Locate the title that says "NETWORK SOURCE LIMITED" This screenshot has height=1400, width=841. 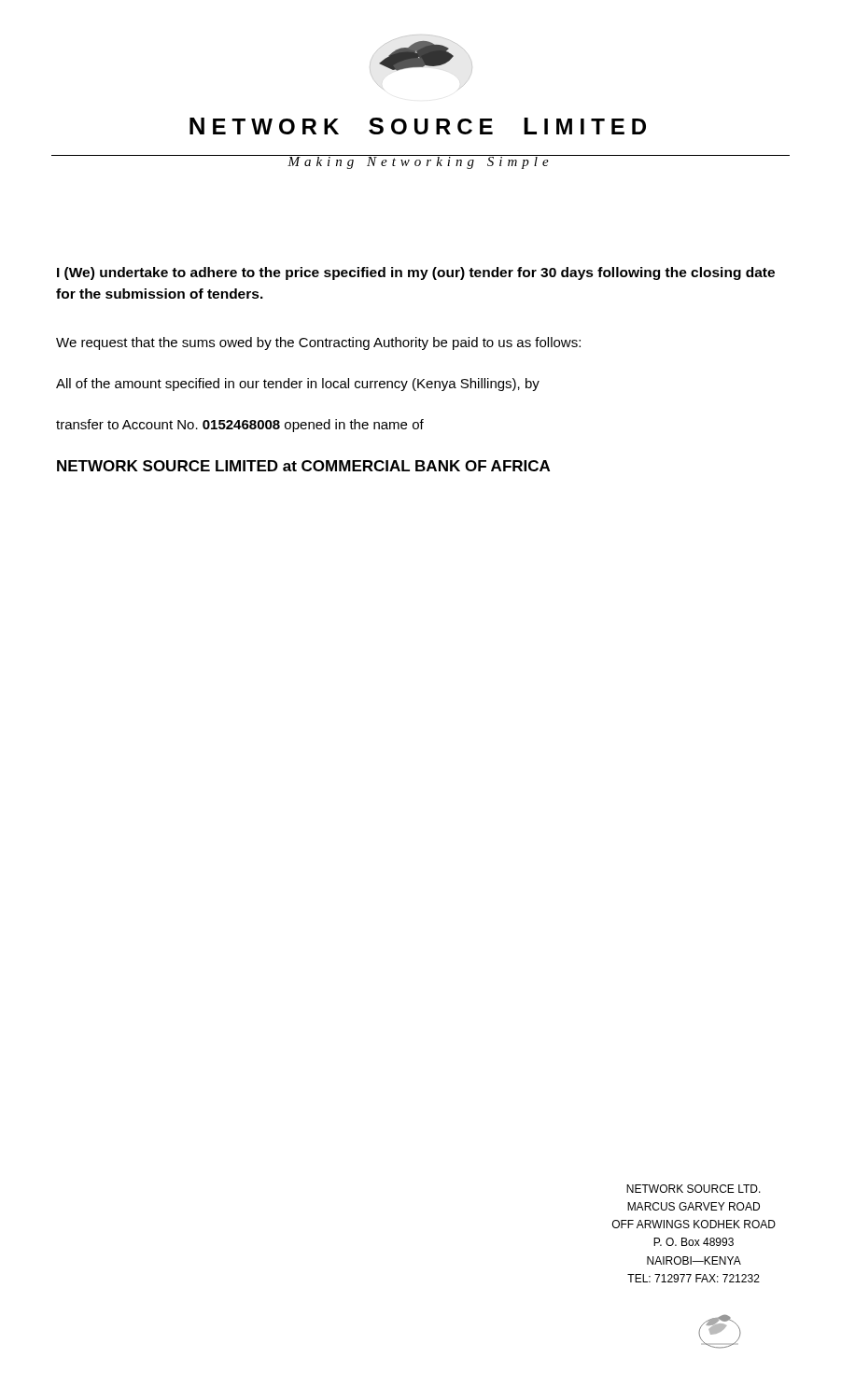[420, 126]
